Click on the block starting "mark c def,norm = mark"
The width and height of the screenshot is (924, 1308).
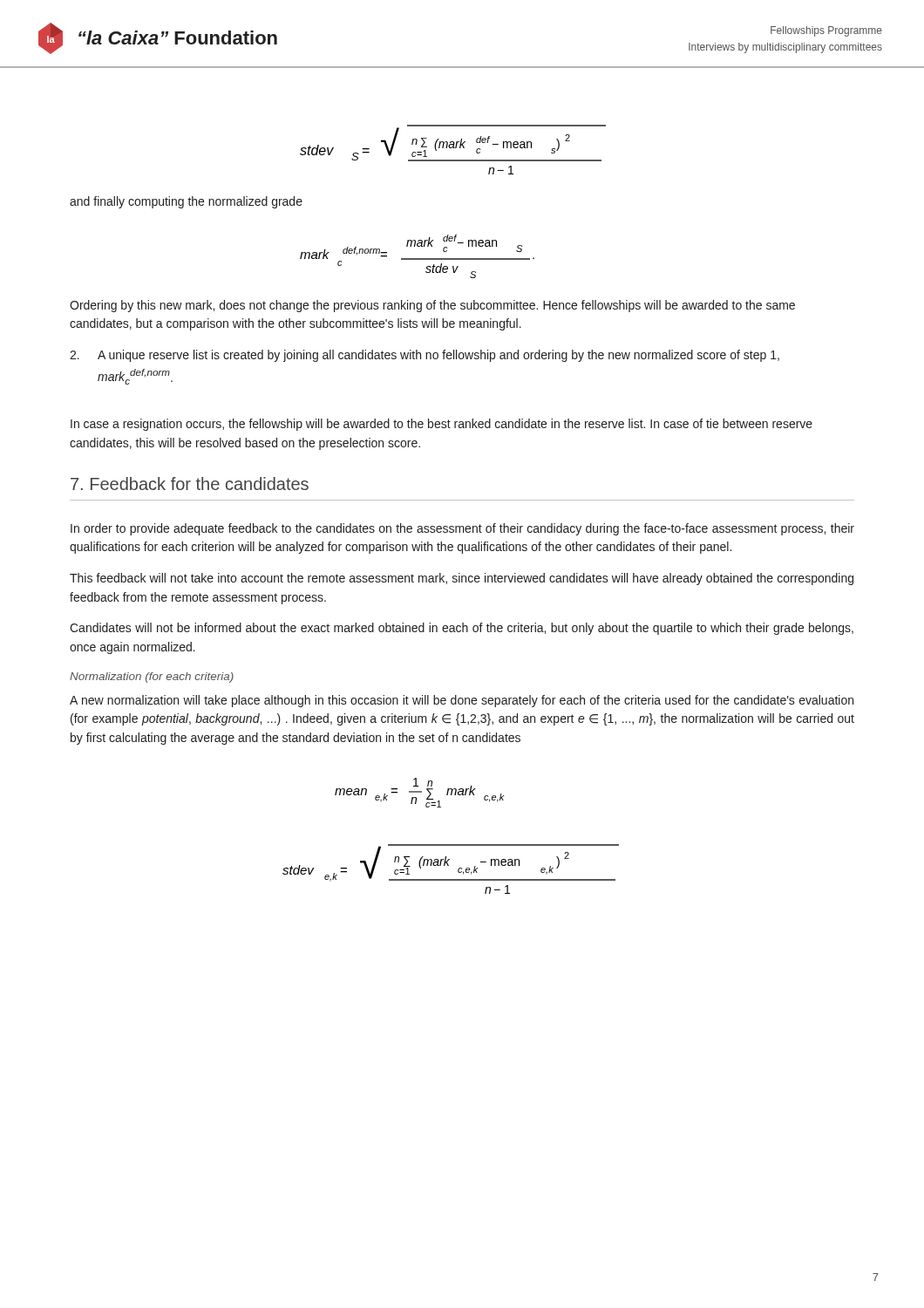click(462, 254)
